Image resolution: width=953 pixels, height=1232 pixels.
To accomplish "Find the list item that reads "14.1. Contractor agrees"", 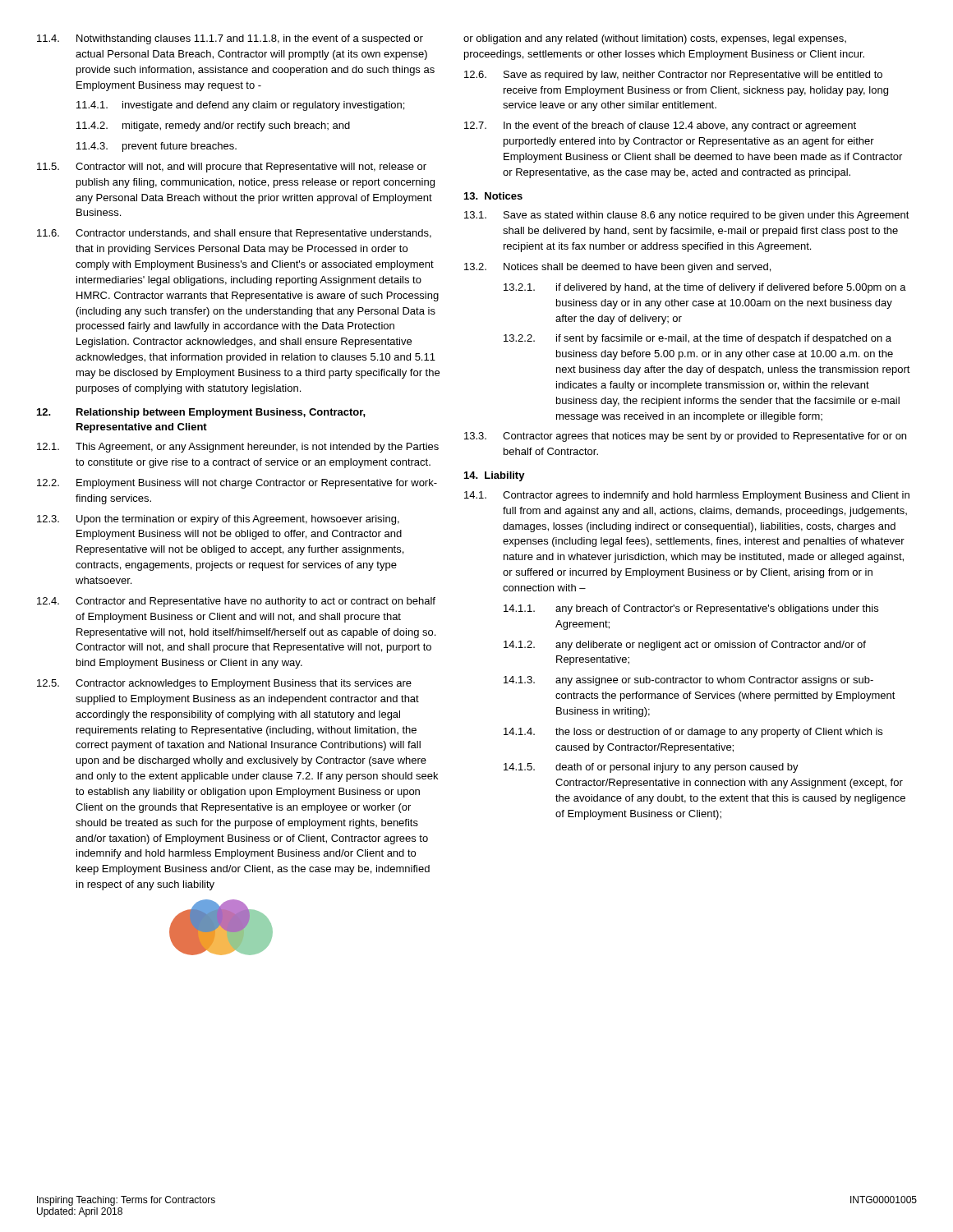I will click(x=687, y=542).
